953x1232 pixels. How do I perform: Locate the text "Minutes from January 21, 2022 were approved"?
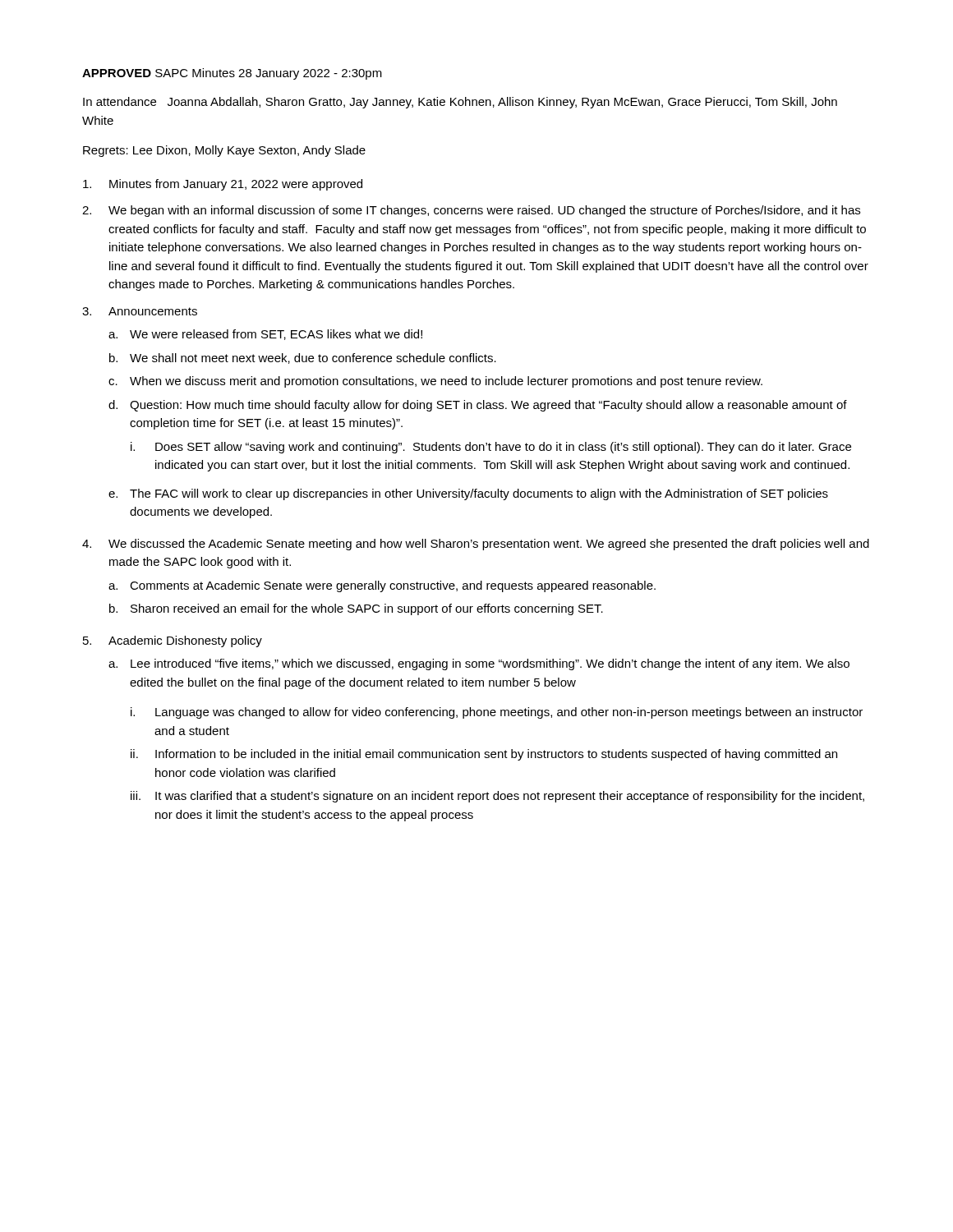pos(223,185)
